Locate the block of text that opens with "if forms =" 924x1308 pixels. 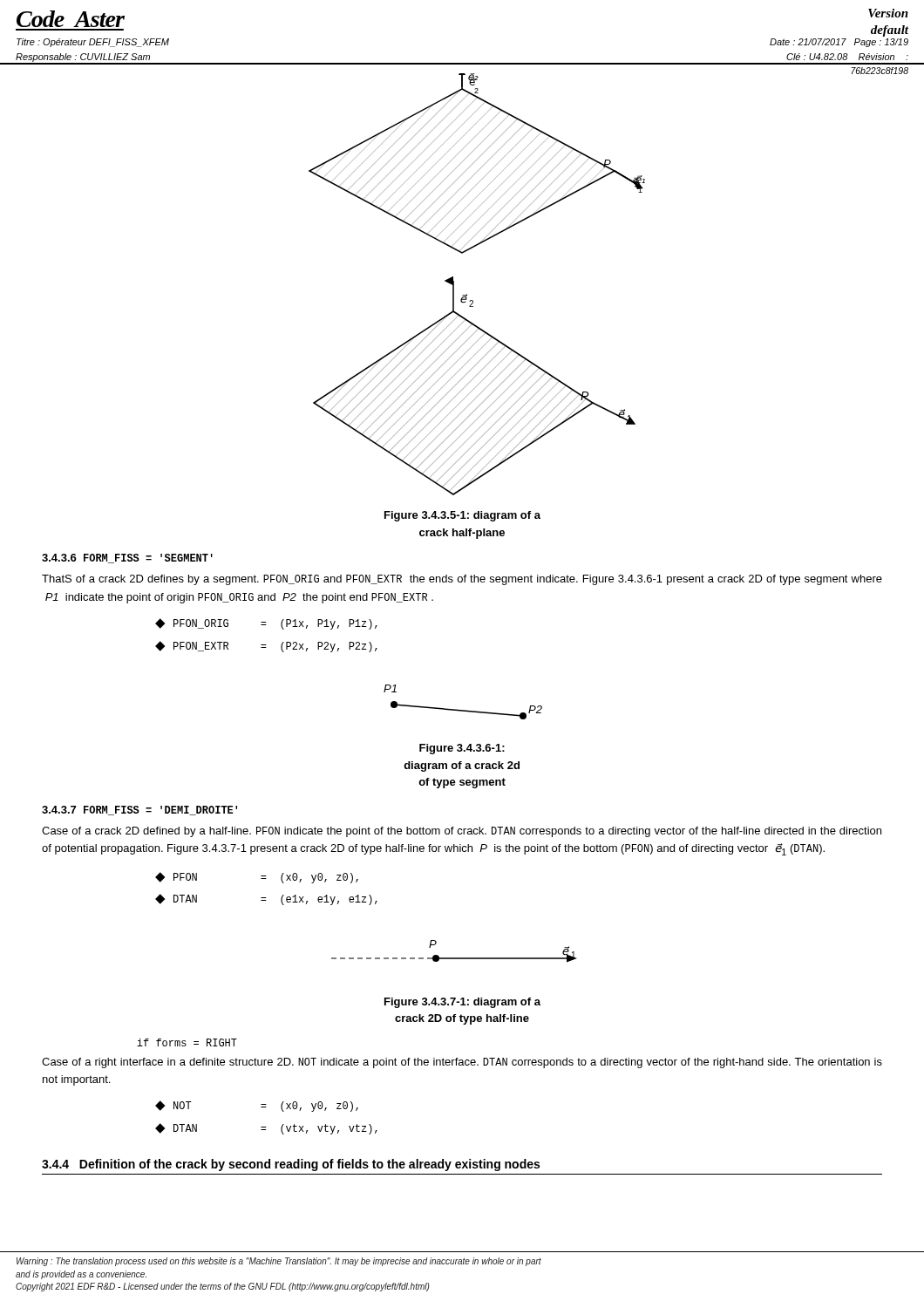(174, 1043)
